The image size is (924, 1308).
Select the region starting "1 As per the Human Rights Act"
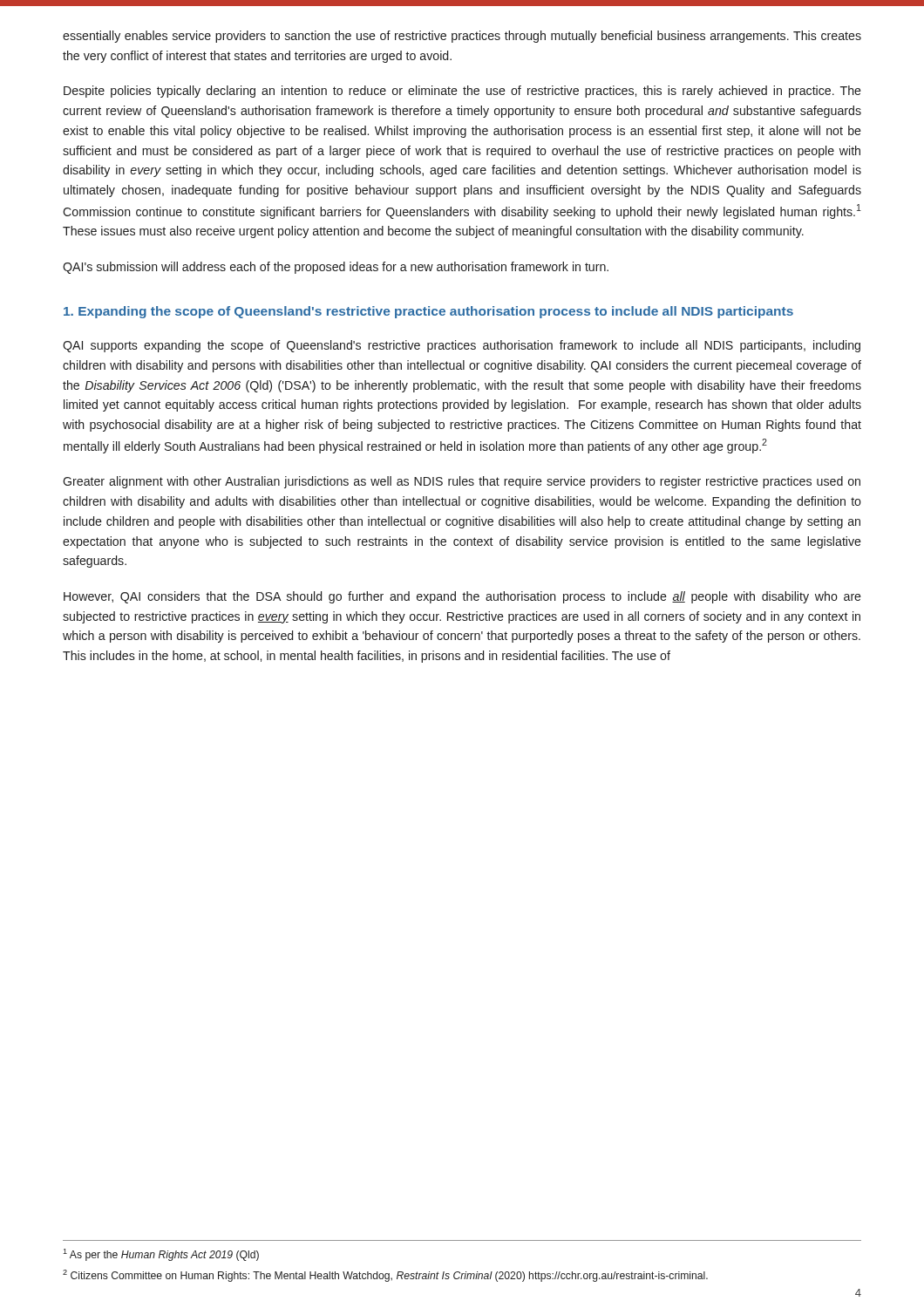pos(161,1254)
